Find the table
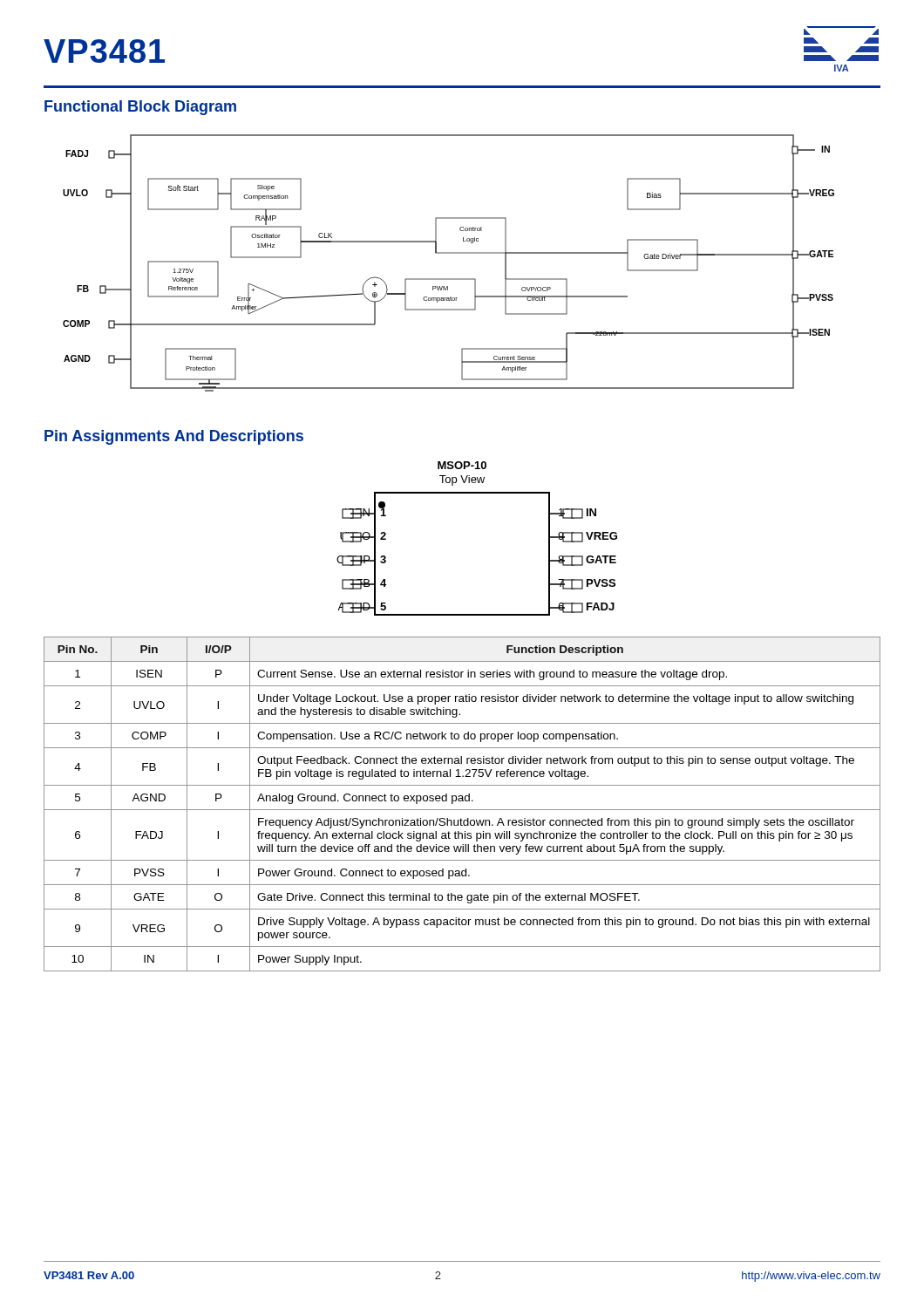Viewport: 924px width, 1308px height. (462, 804)
